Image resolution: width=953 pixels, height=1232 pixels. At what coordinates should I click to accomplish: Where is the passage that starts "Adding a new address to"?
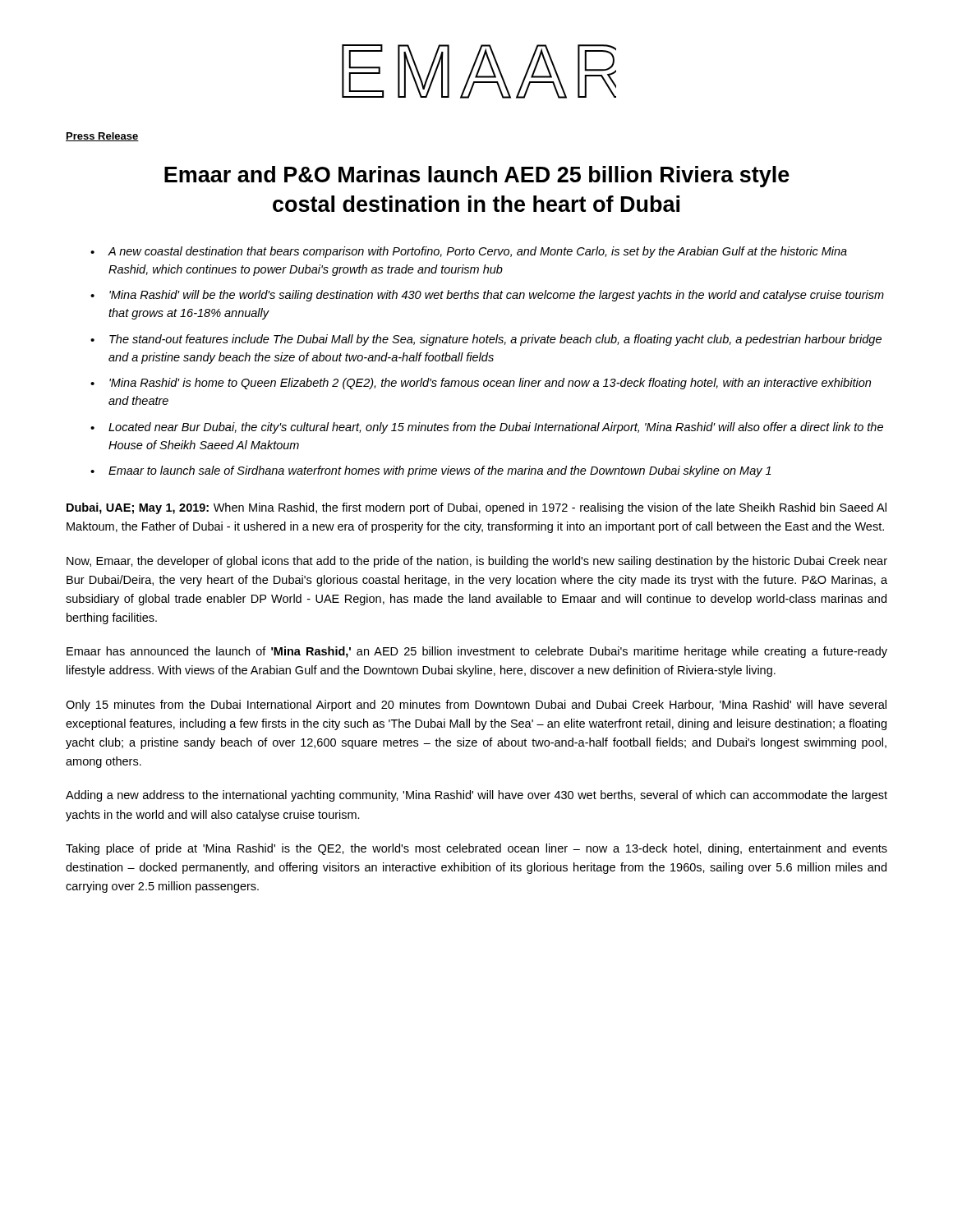pos(476,805)
